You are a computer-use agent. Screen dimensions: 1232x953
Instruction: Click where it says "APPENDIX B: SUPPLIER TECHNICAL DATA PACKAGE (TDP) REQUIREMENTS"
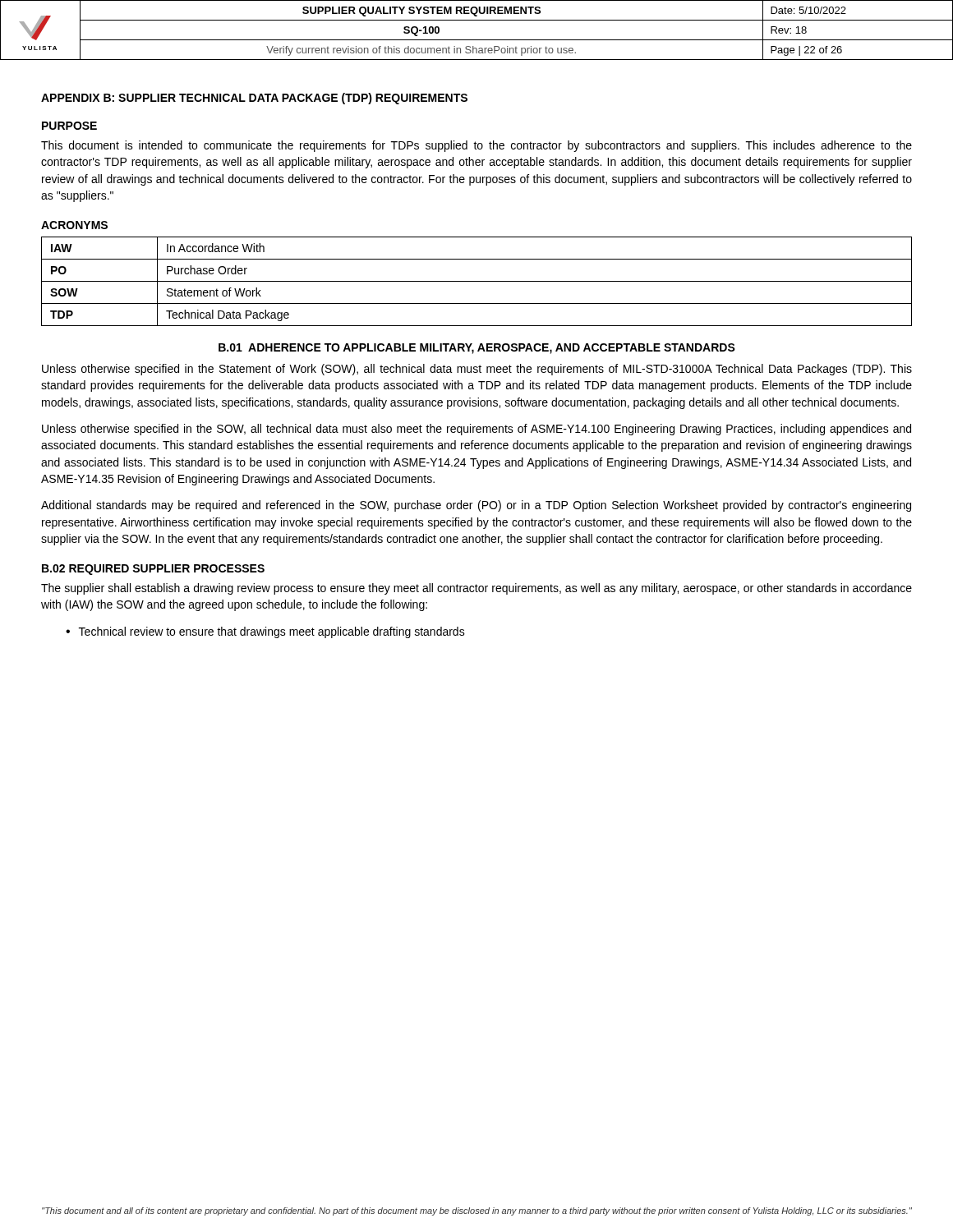click(254, 98)
